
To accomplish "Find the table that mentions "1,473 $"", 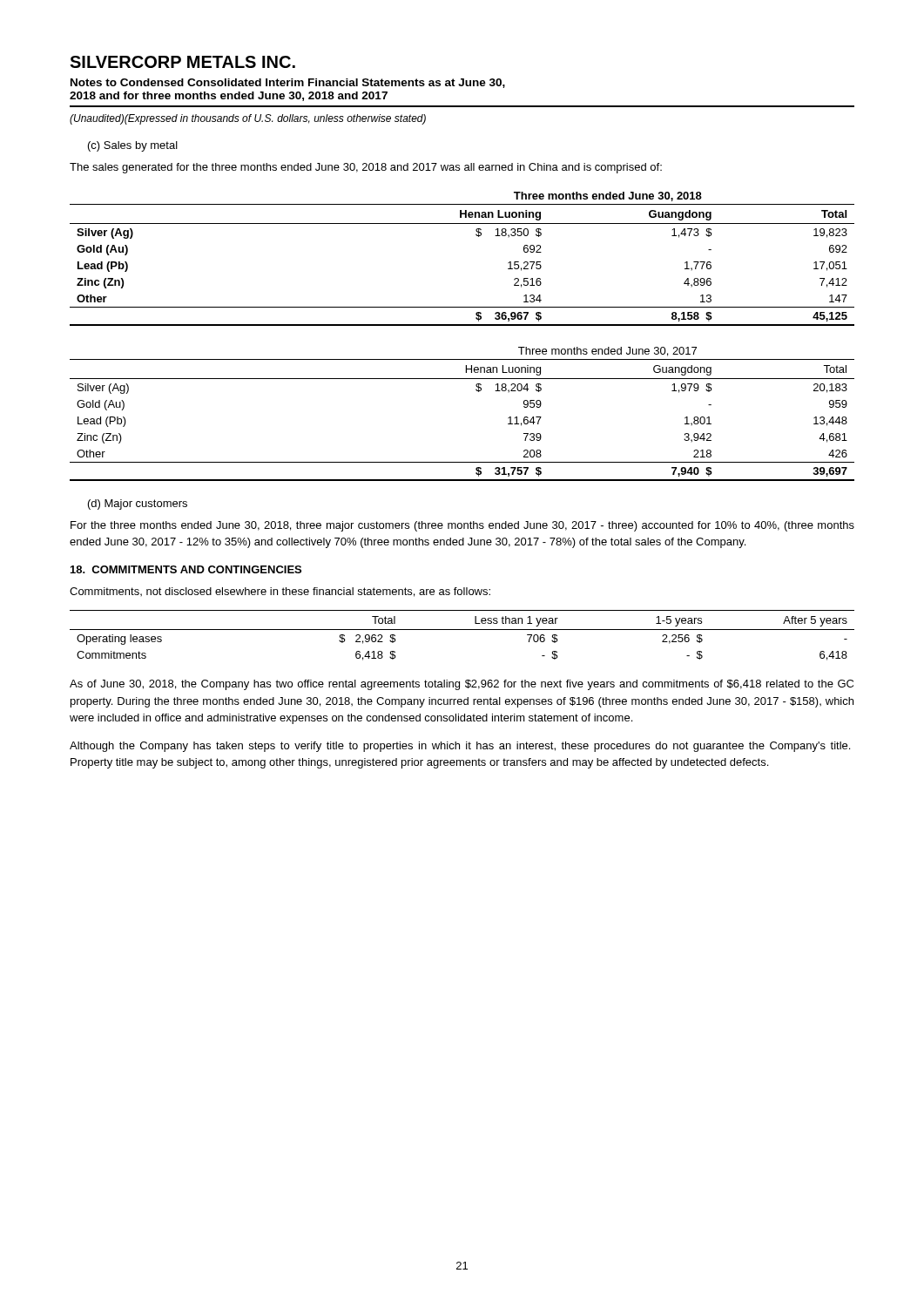I will pyautogui.click(x=462, y=256).
